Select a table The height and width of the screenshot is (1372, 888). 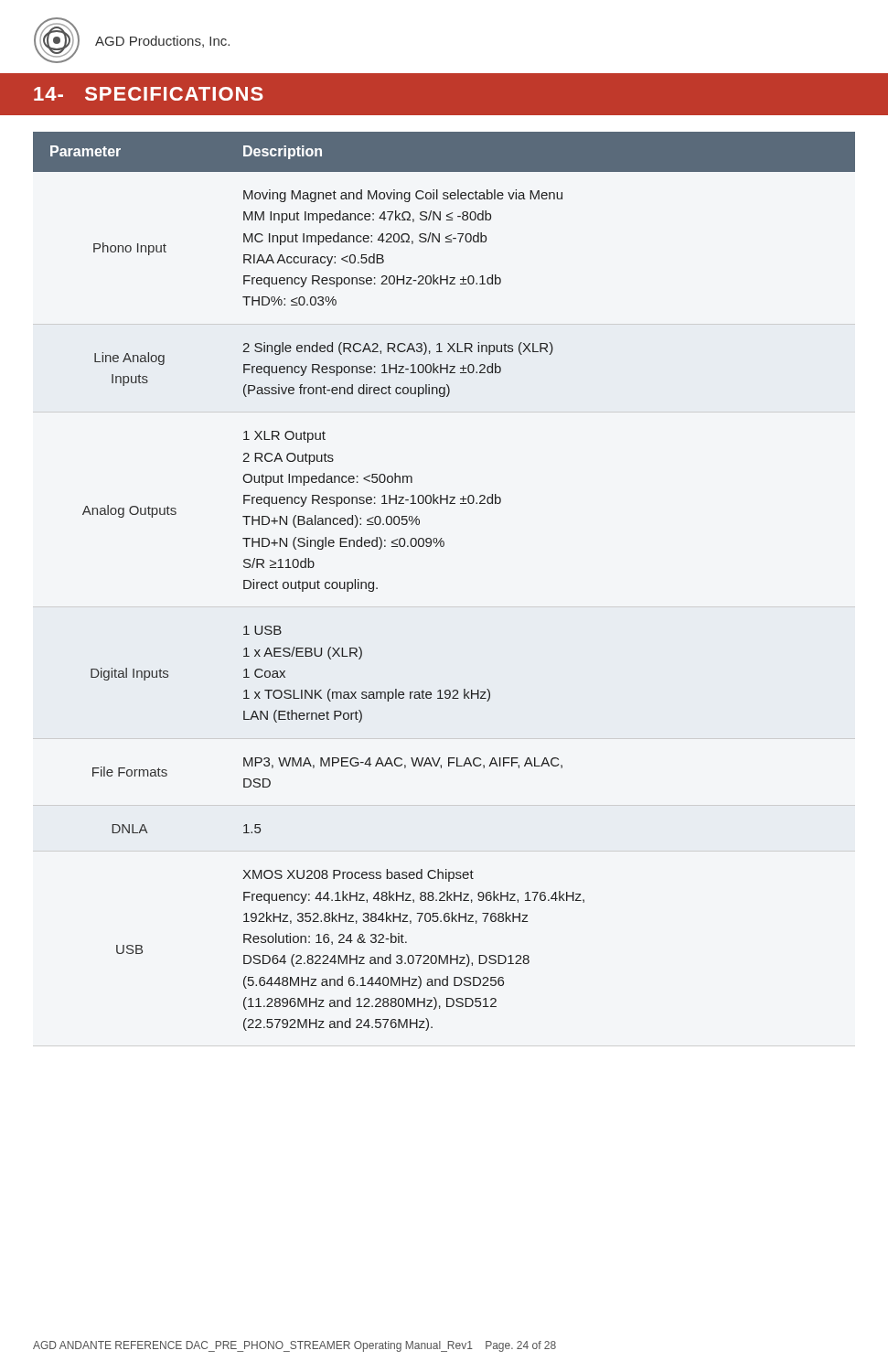[444, 589]
